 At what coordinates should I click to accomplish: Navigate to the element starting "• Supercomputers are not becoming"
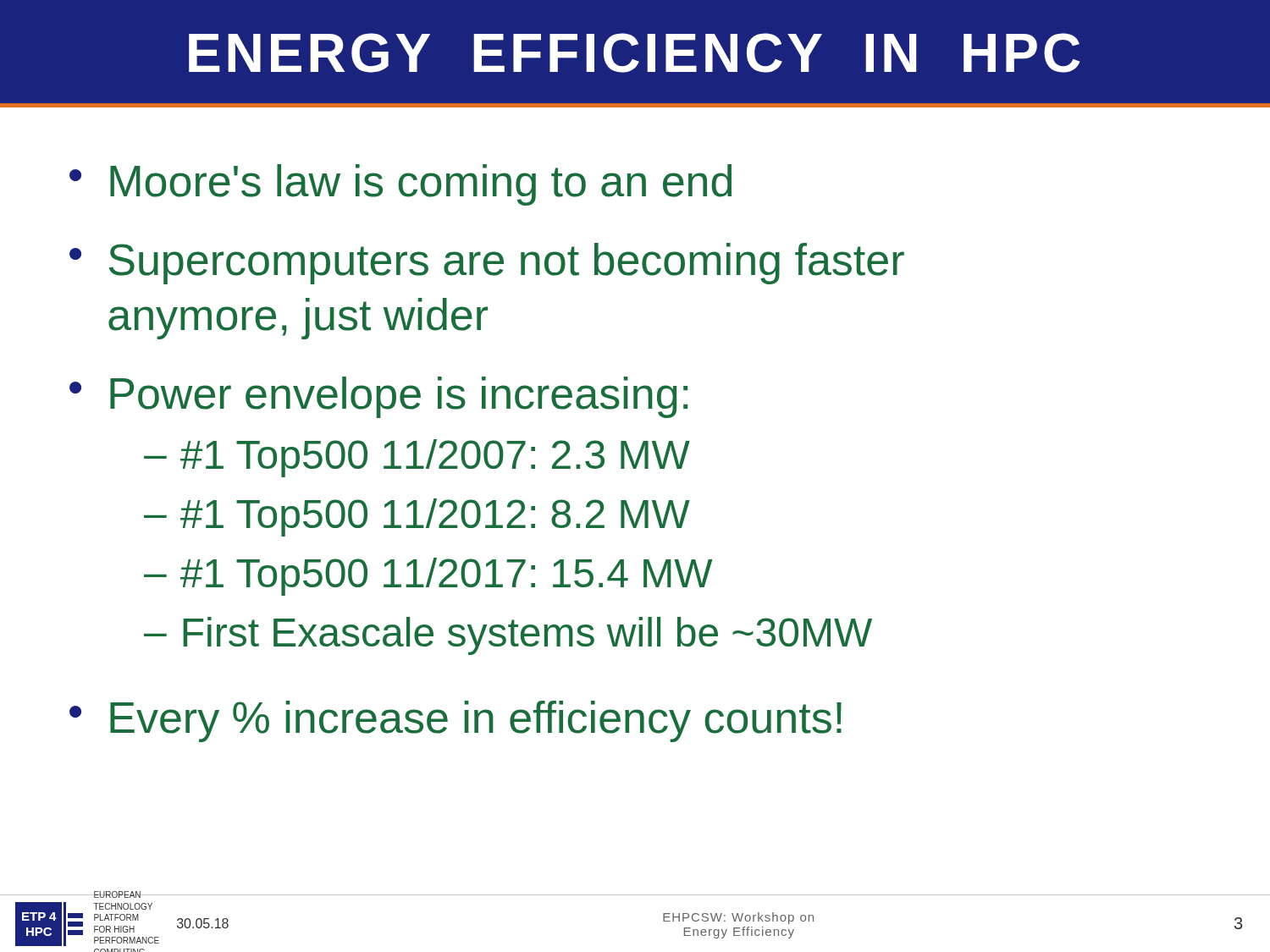point(486,288)
